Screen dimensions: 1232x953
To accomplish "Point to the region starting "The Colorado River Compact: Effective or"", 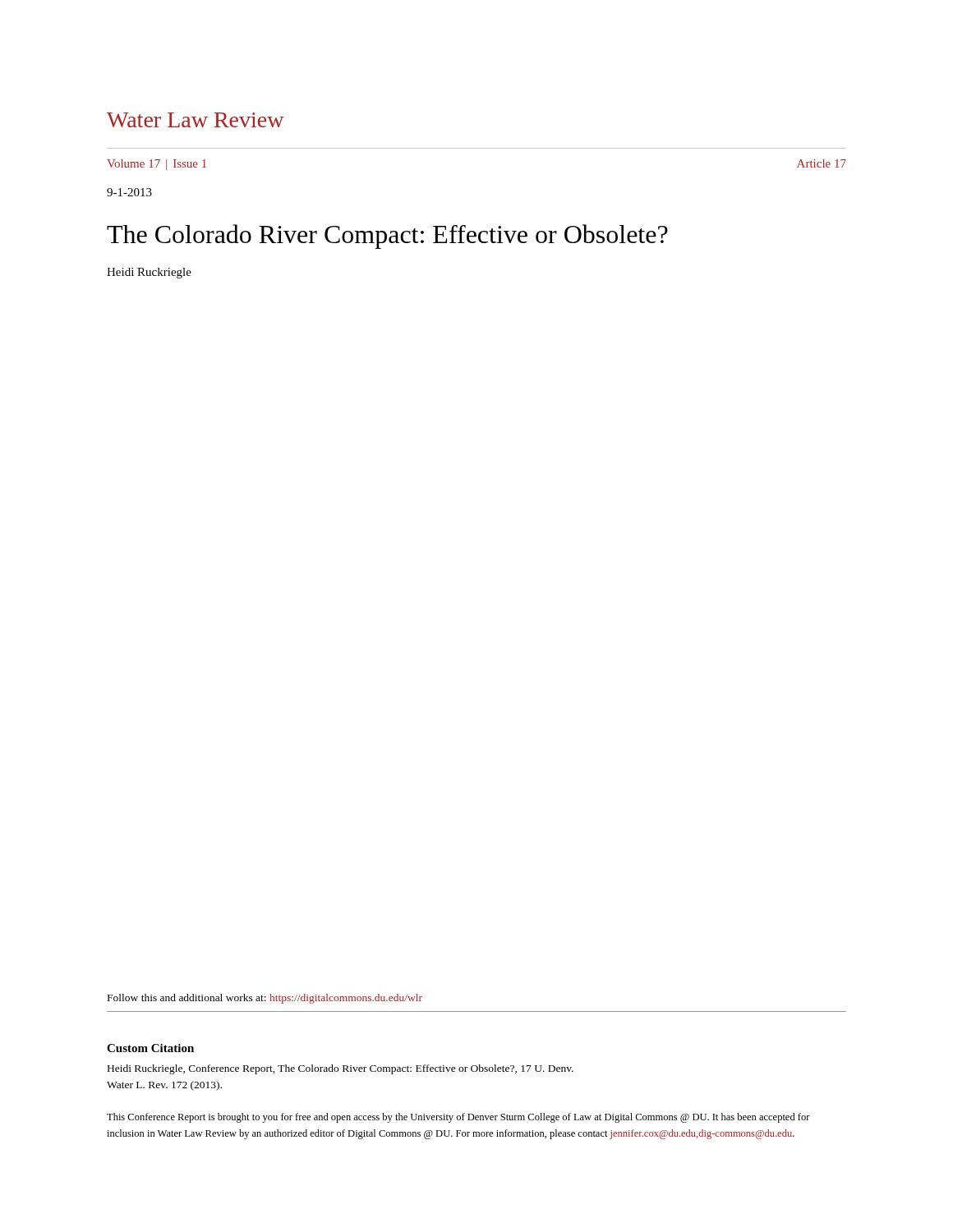I will 476,234.
